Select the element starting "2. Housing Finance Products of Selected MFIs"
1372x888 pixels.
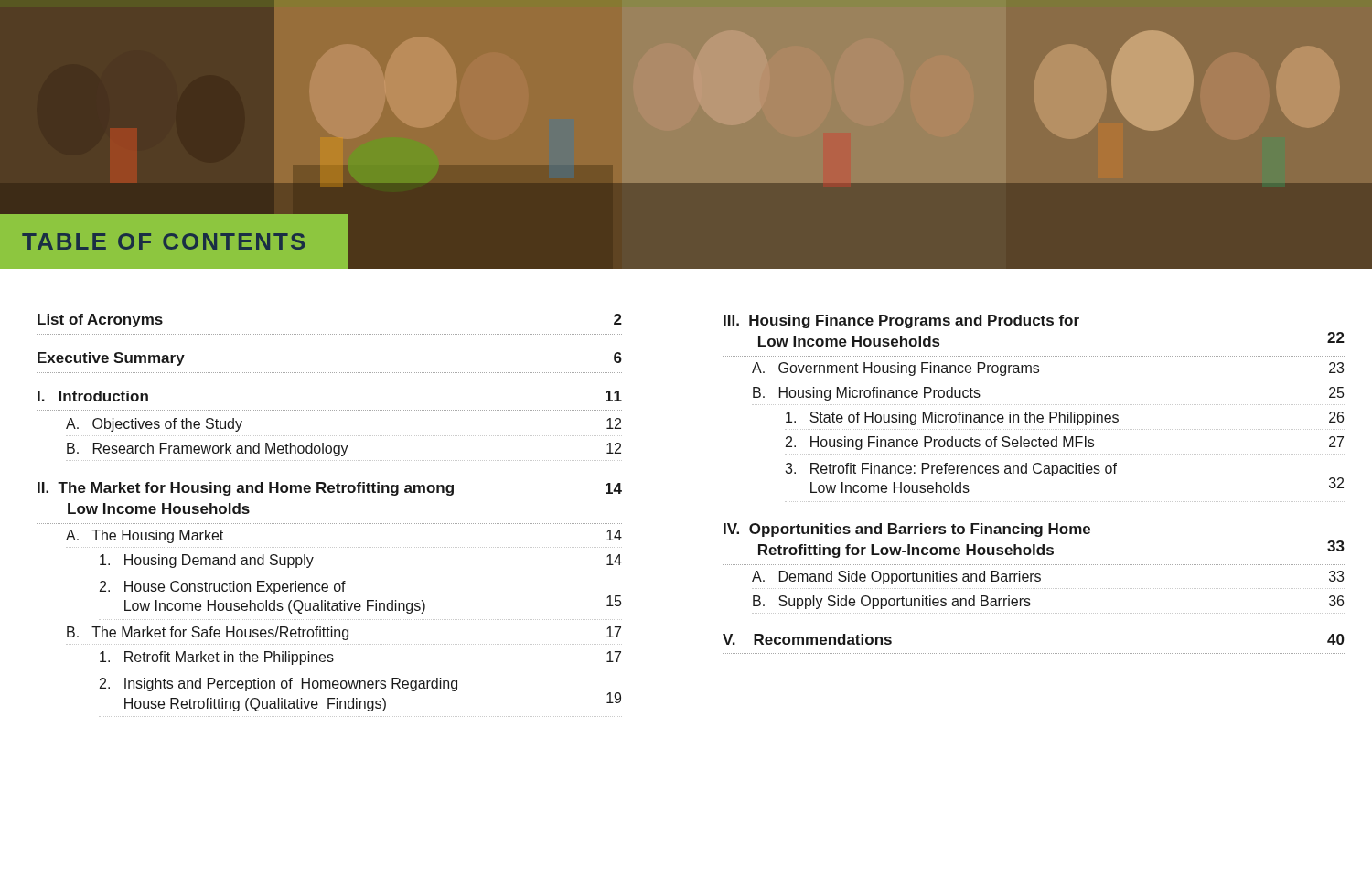(1065, 443)
